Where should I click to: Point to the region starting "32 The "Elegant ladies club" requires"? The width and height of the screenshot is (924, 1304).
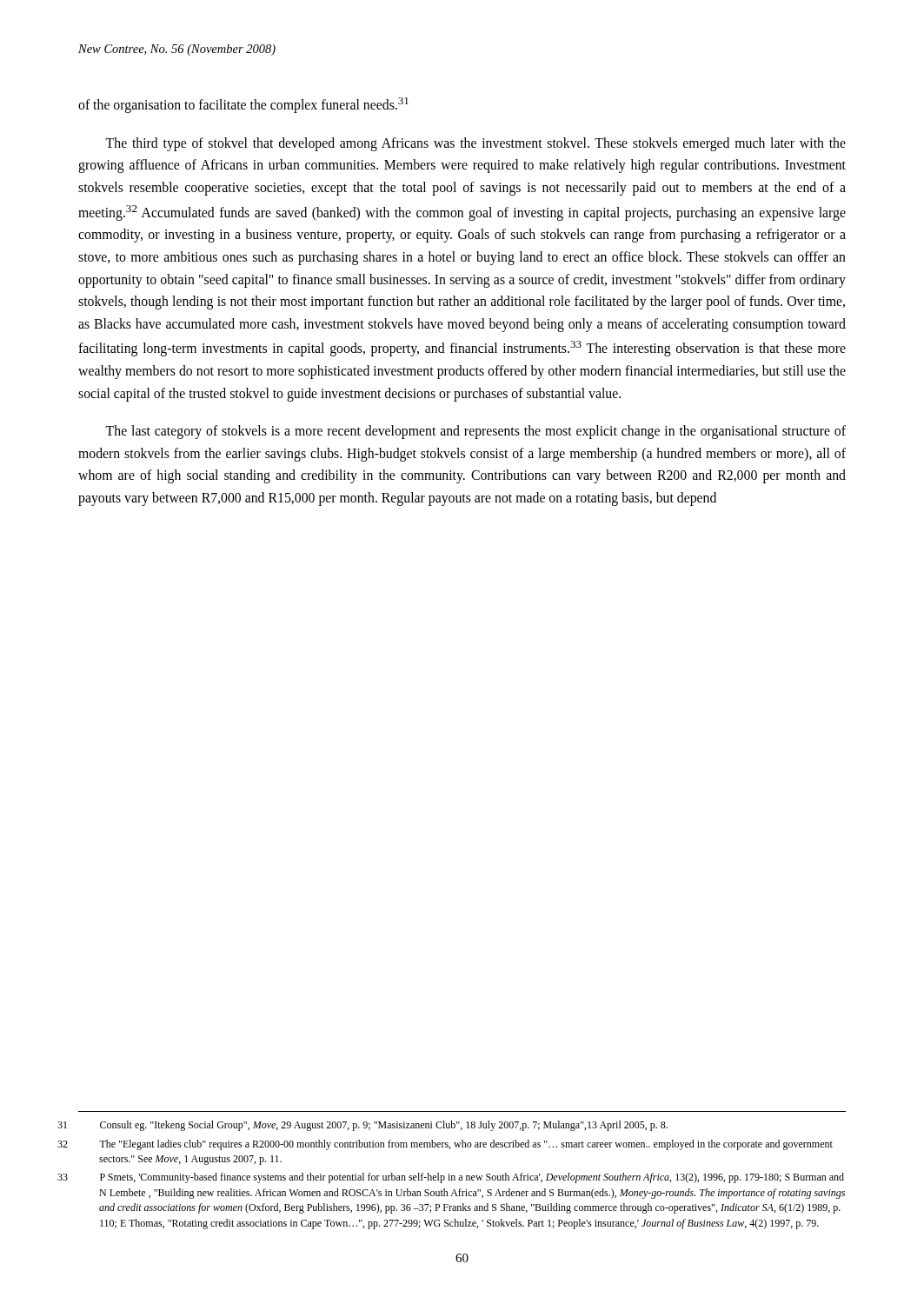point(455,1151)
